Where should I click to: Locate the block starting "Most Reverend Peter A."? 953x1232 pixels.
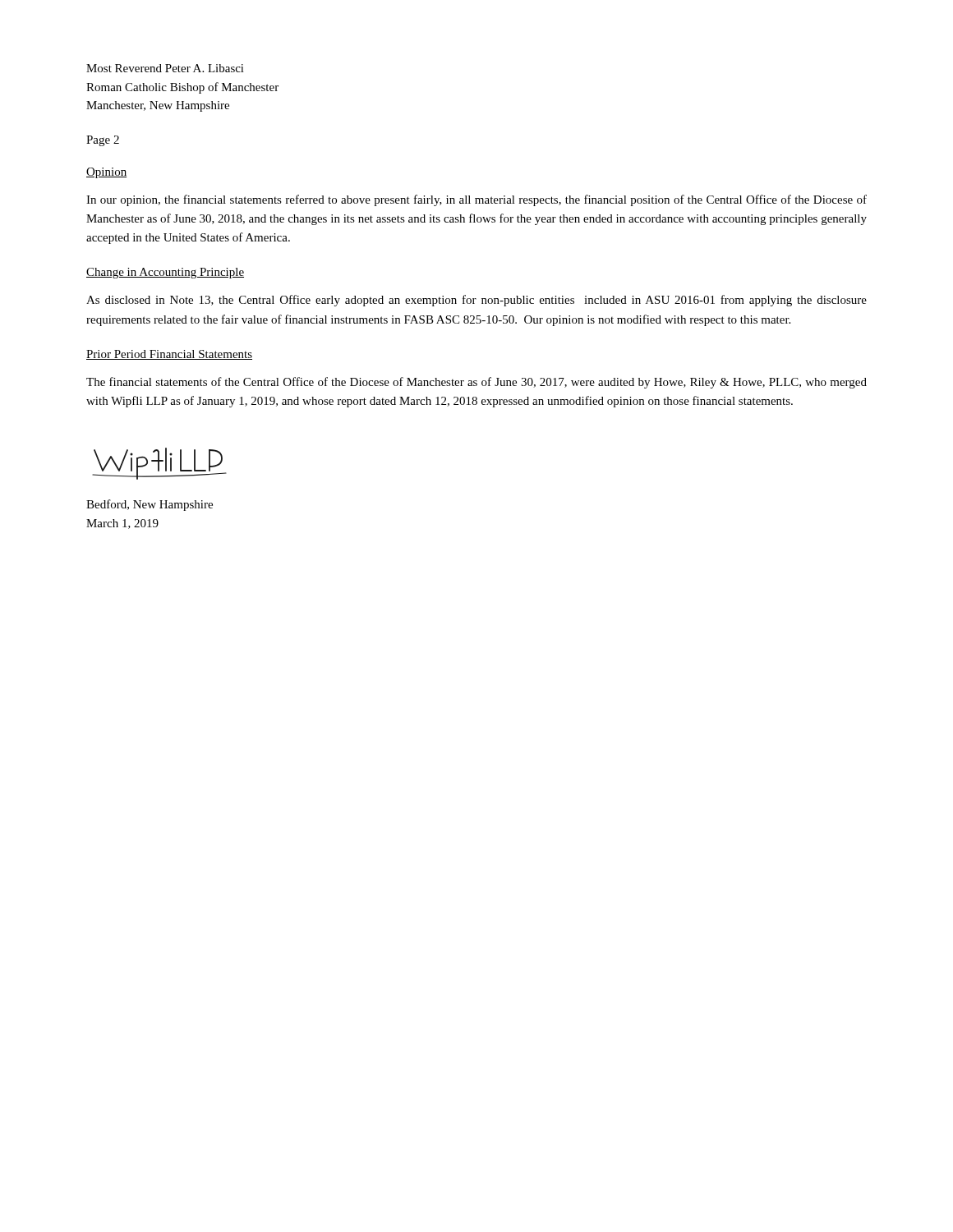coord(182,87)
